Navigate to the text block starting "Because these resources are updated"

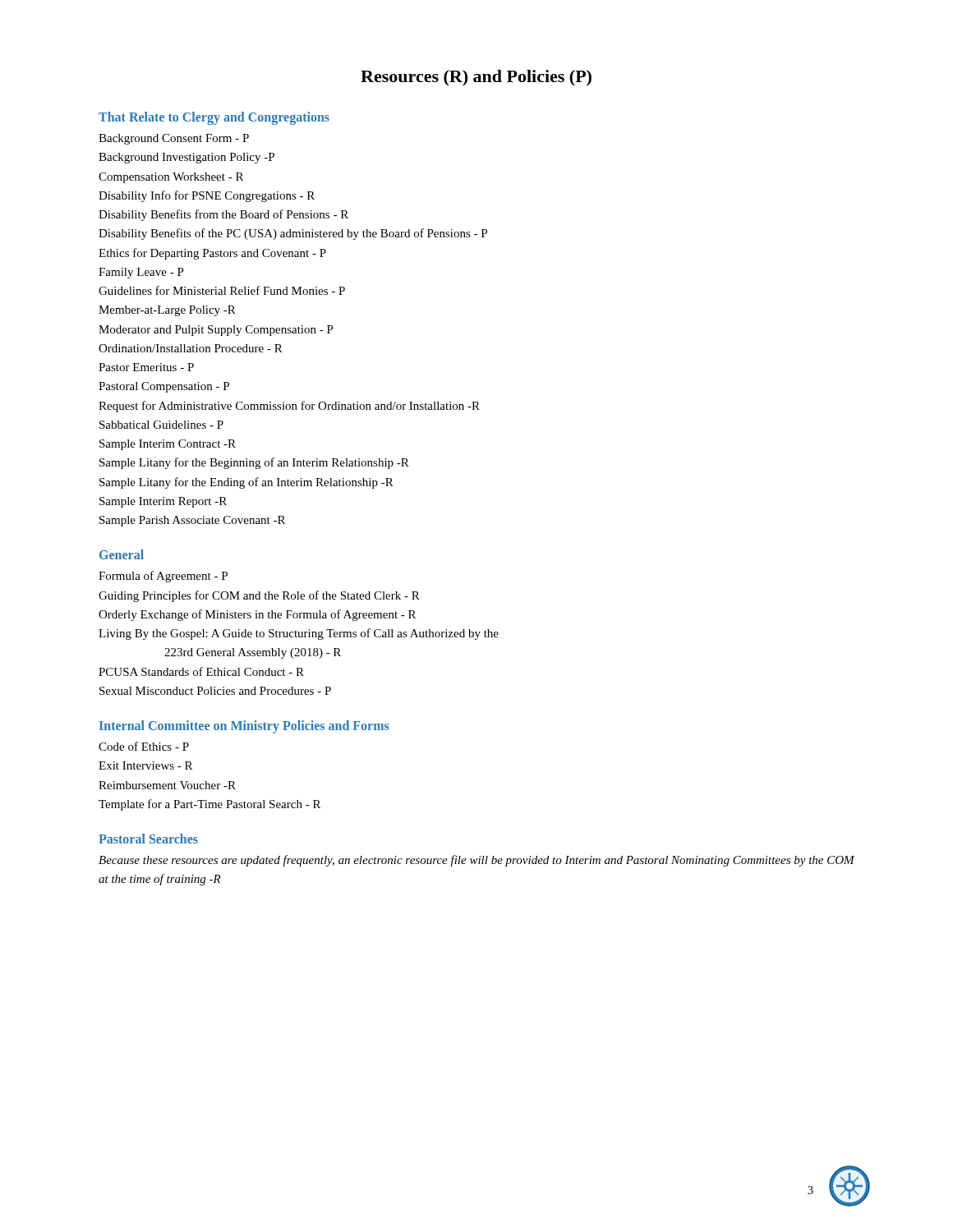coord(476,869)
